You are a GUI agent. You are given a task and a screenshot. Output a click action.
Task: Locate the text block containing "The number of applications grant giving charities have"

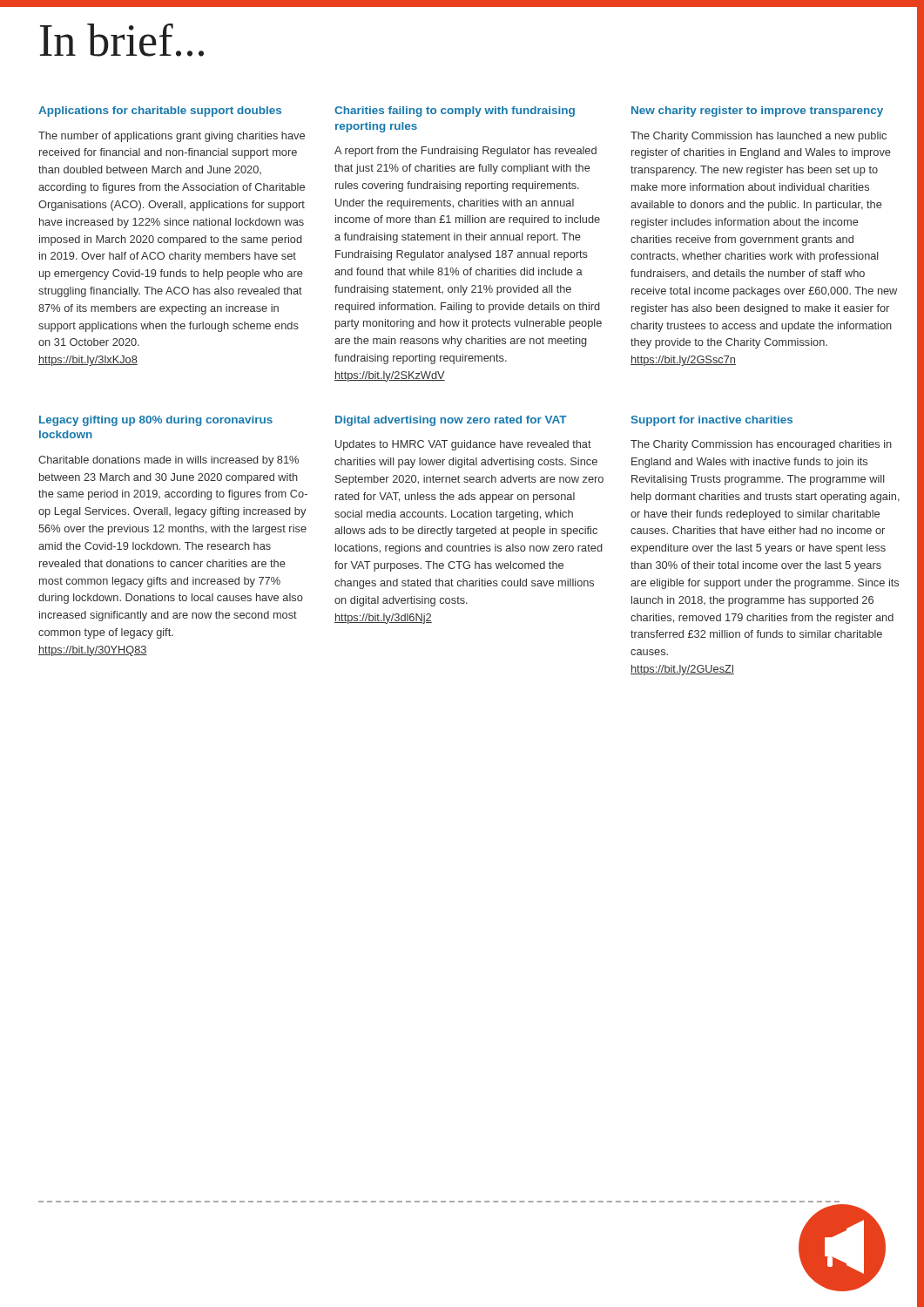click(172, 247)
